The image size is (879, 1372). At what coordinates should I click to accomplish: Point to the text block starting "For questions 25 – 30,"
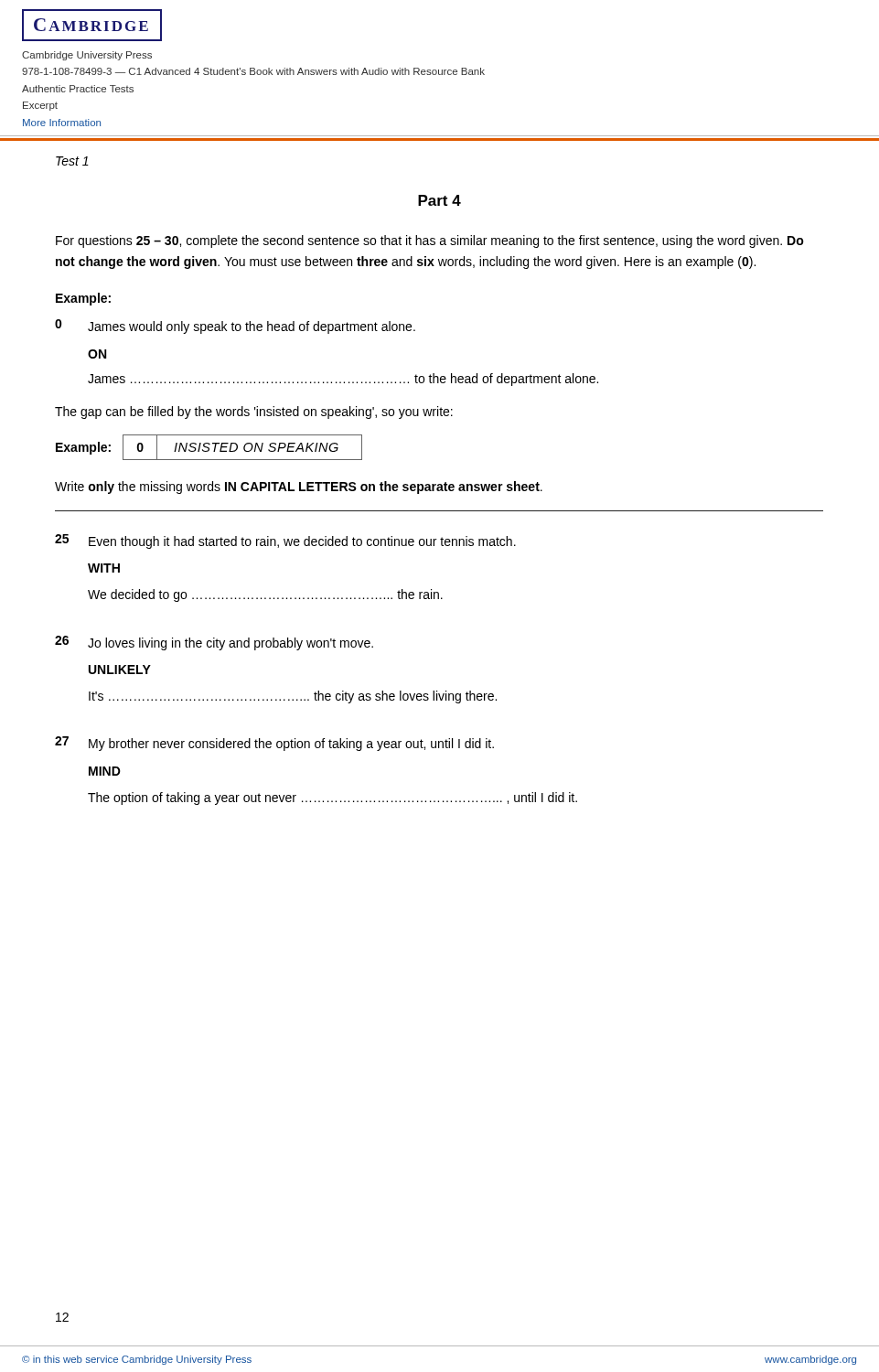429,251
